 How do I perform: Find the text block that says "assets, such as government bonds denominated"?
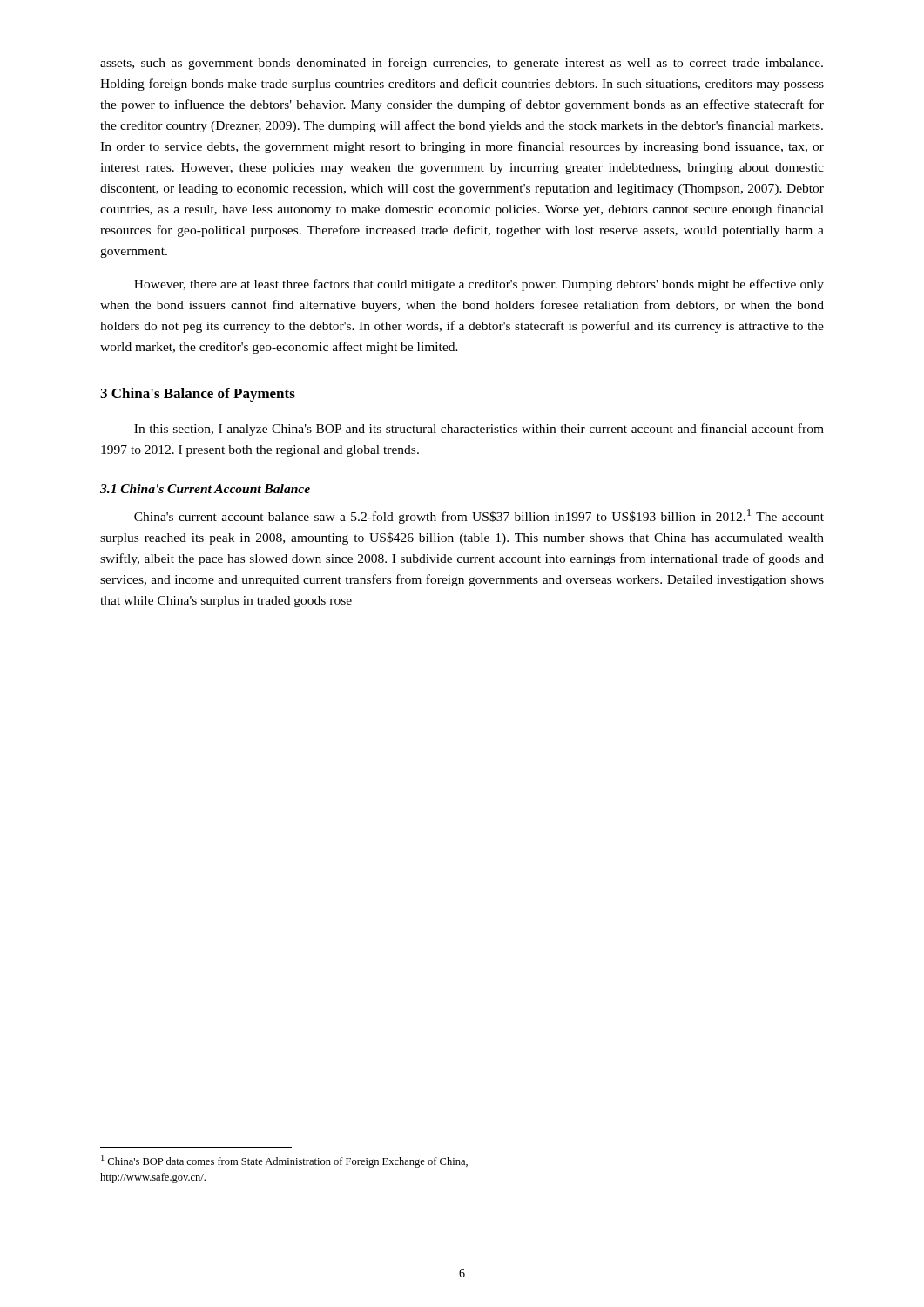click(462, 157)
